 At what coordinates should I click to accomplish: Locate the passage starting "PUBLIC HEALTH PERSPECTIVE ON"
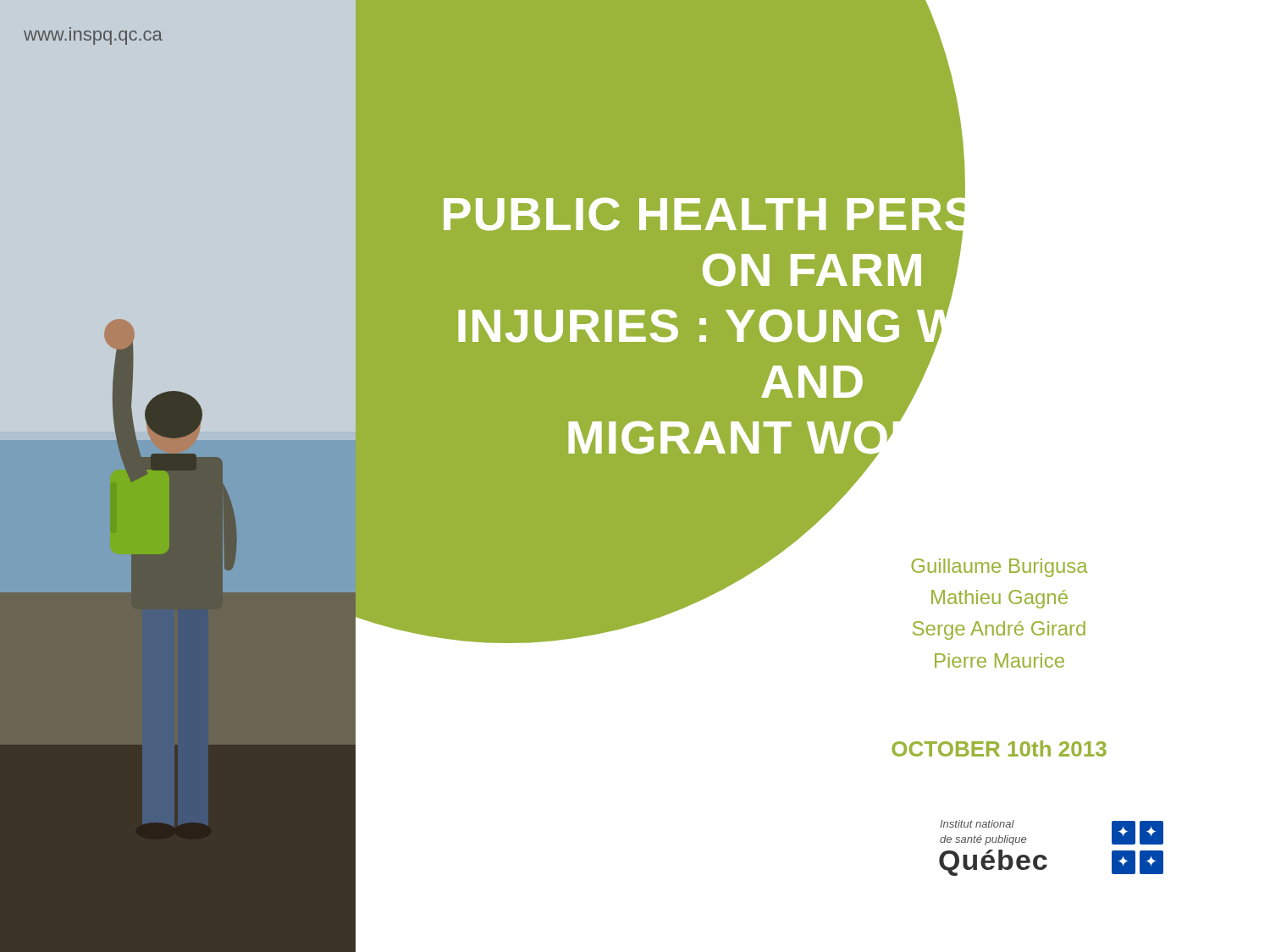coord(813,325)
